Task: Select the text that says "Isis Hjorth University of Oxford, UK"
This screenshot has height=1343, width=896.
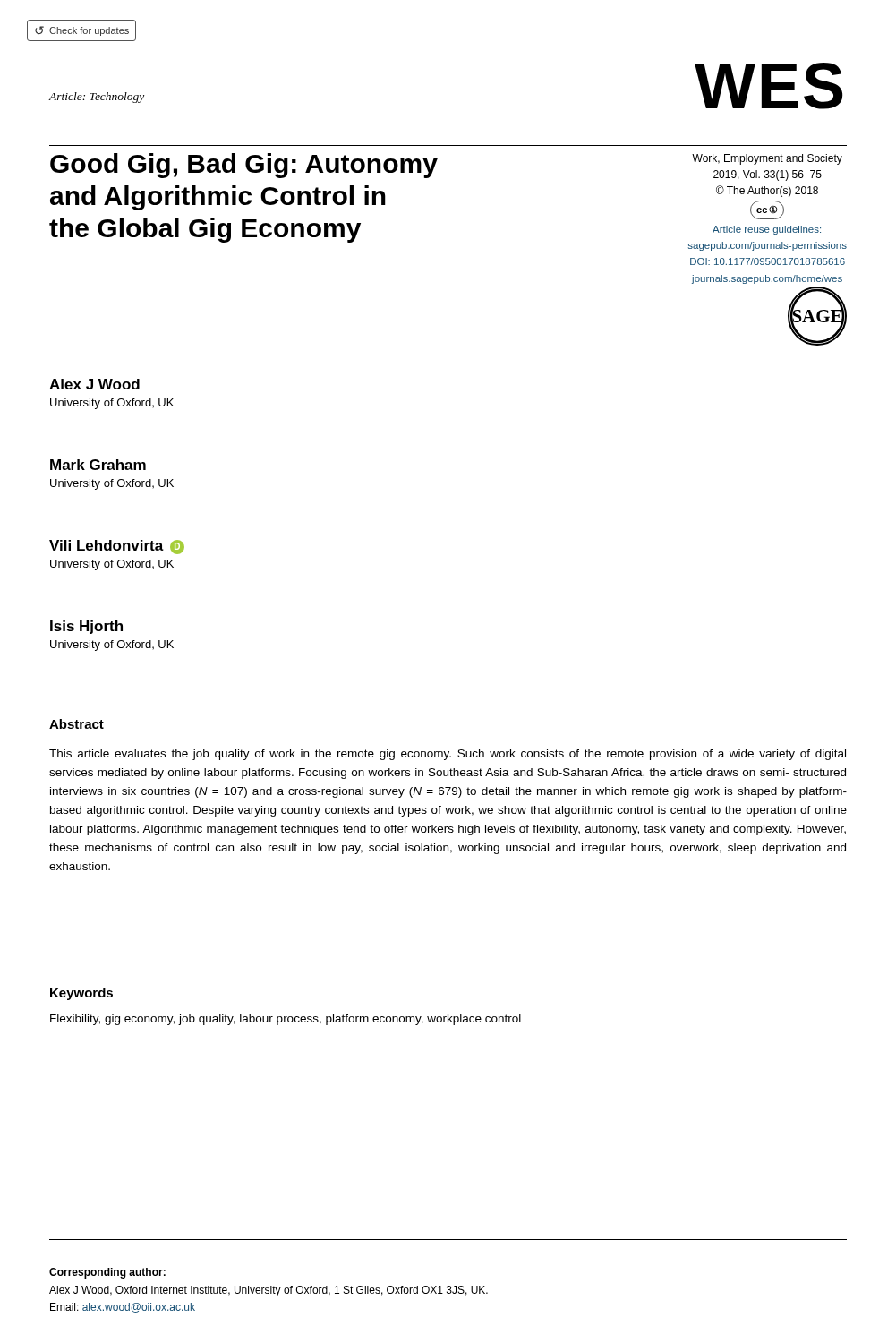Action: point(112,634)
